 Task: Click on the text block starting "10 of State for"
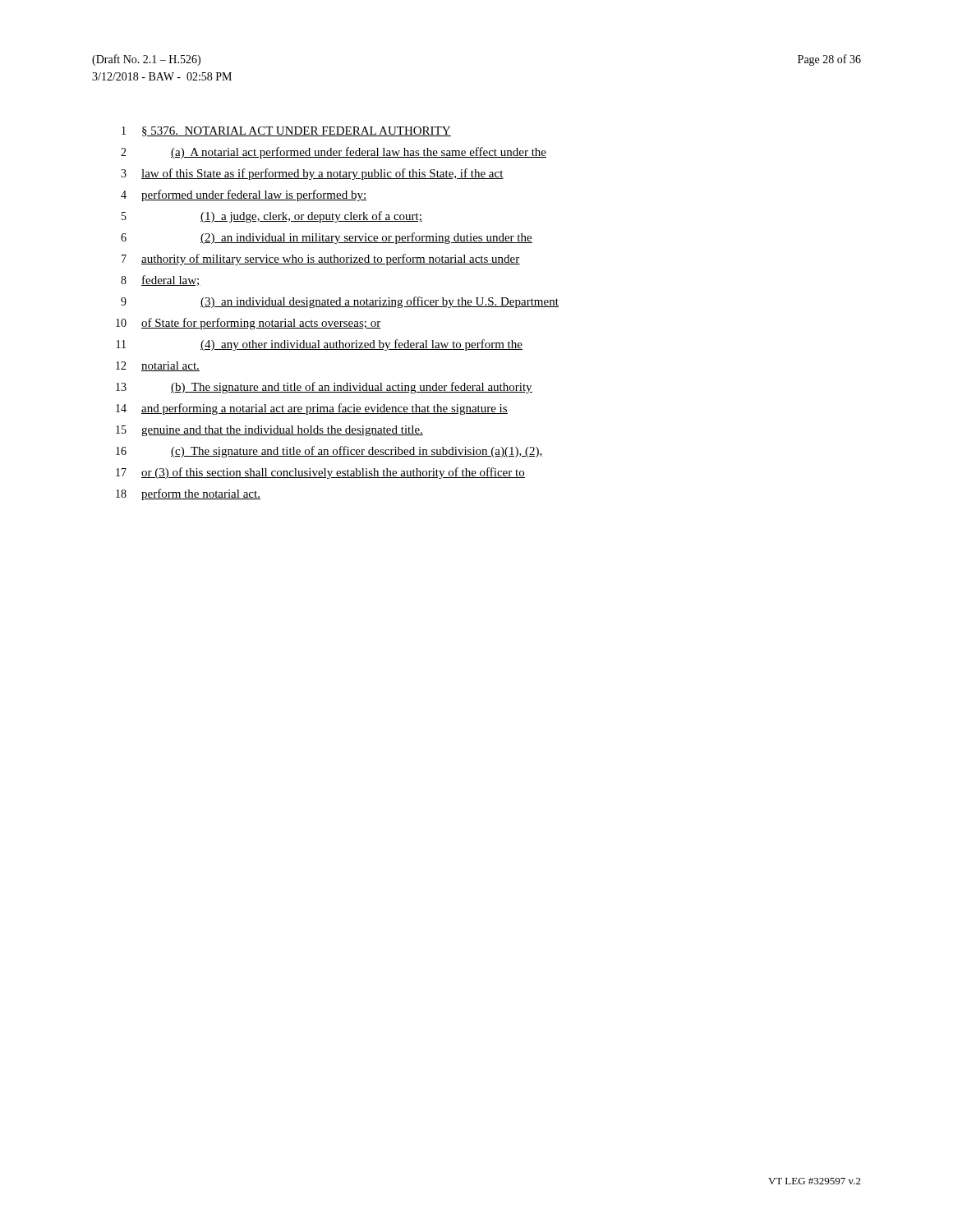pos(249,324)
